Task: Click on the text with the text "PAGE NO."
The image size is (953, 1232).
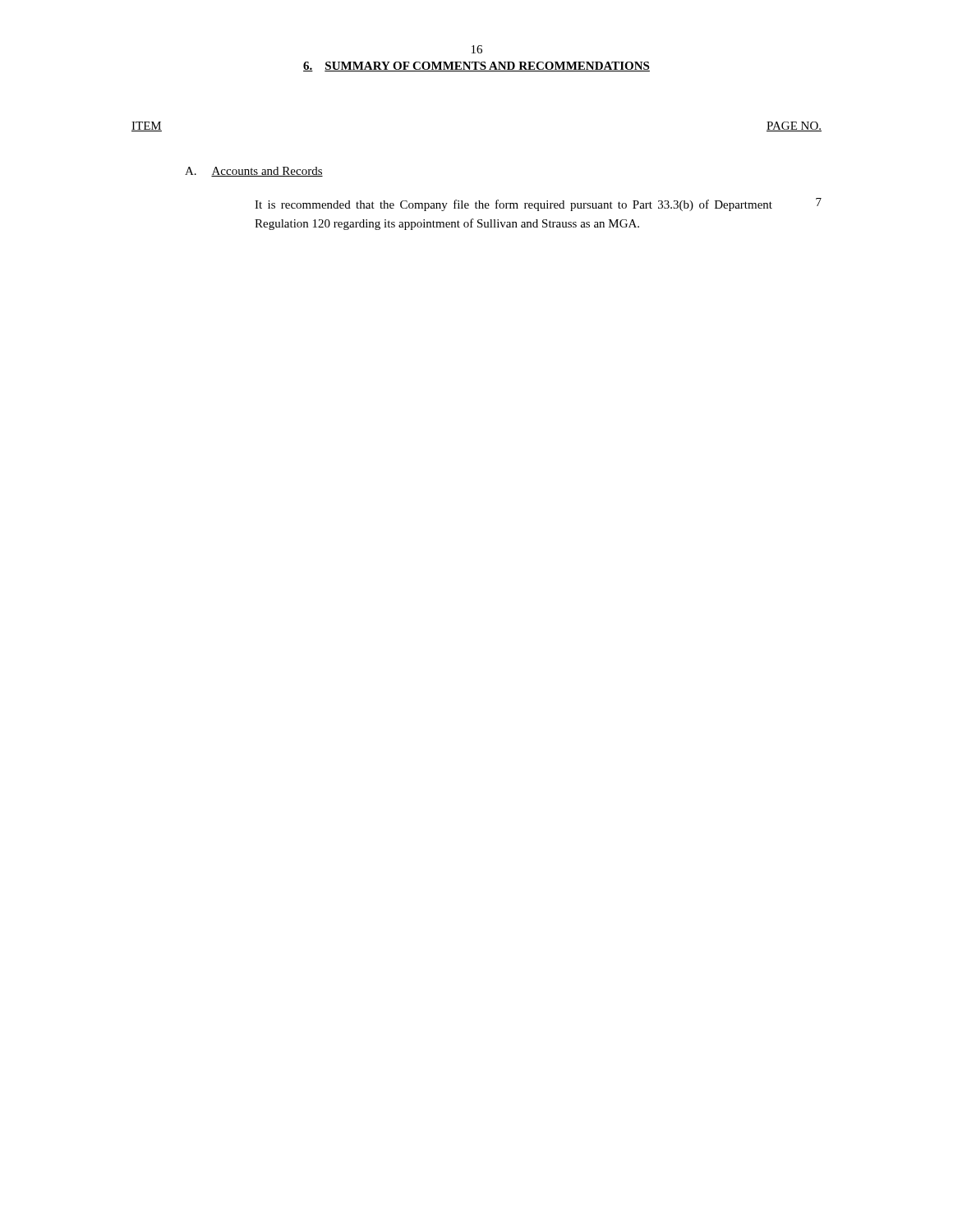Action: click(794, 126)
